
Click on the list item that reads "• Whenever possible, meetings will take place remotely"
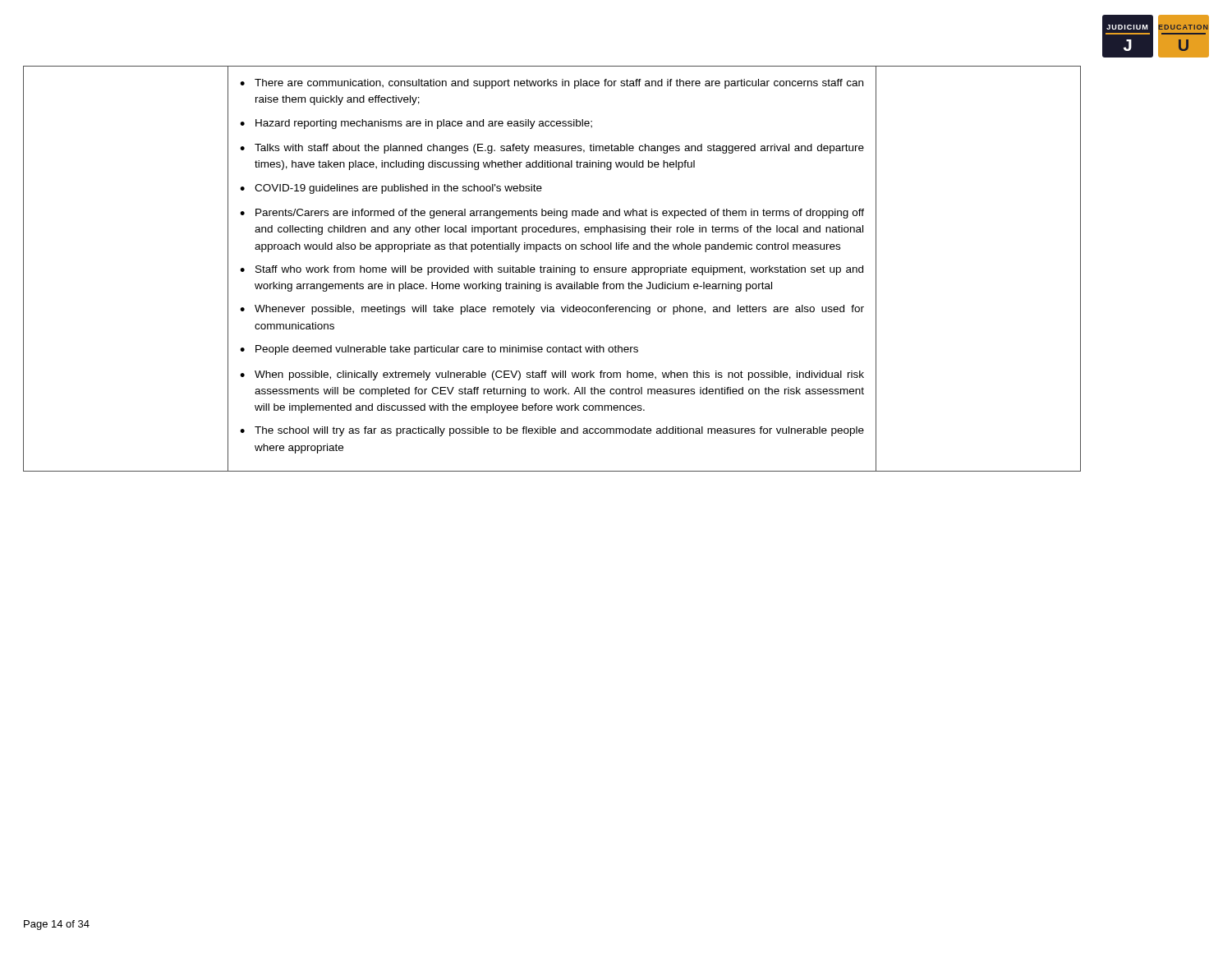coord(552,318)
